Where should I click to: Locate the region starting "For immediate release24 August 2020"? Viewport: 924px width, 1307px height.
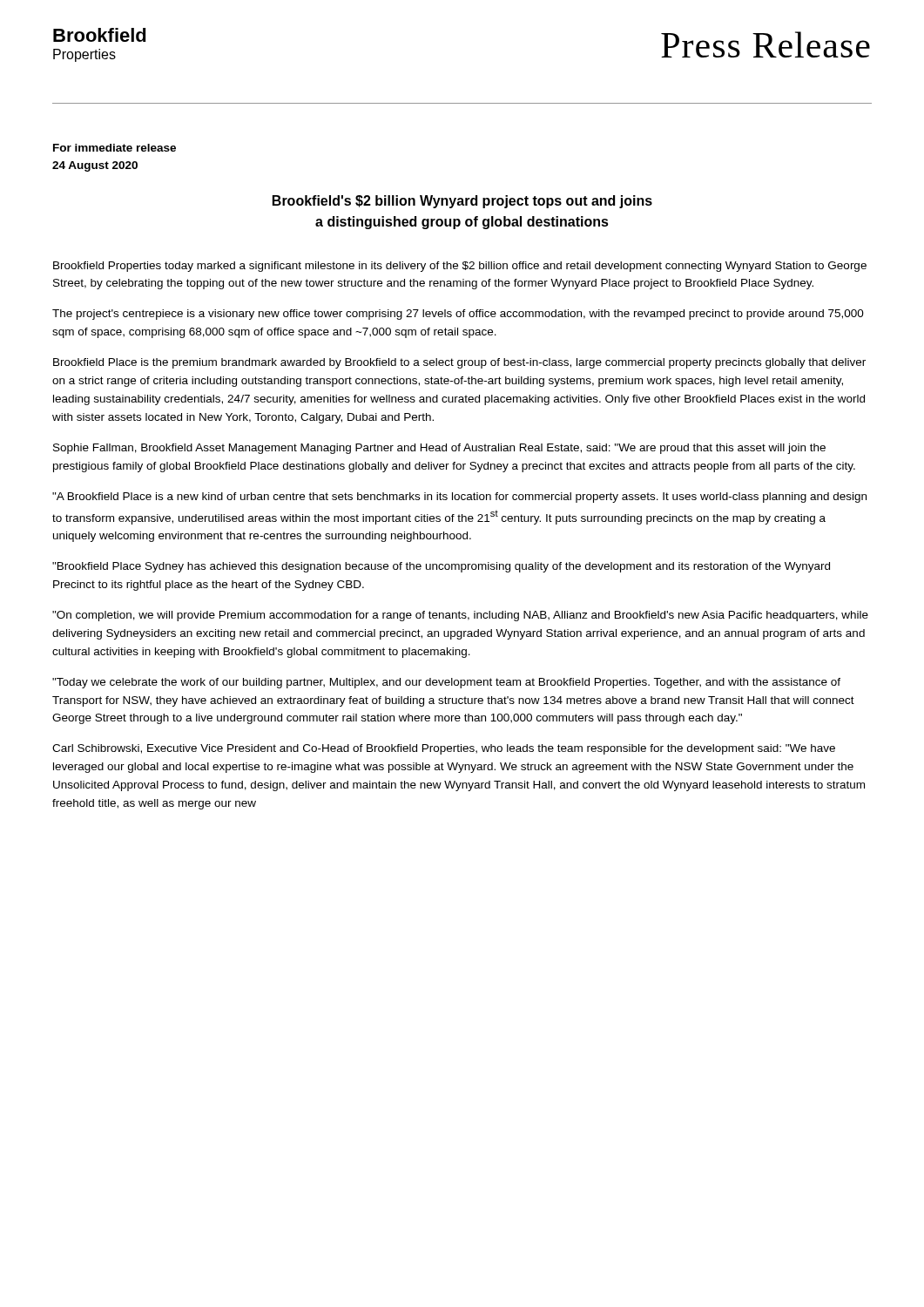pyautogui.click(x=114, y=157)
